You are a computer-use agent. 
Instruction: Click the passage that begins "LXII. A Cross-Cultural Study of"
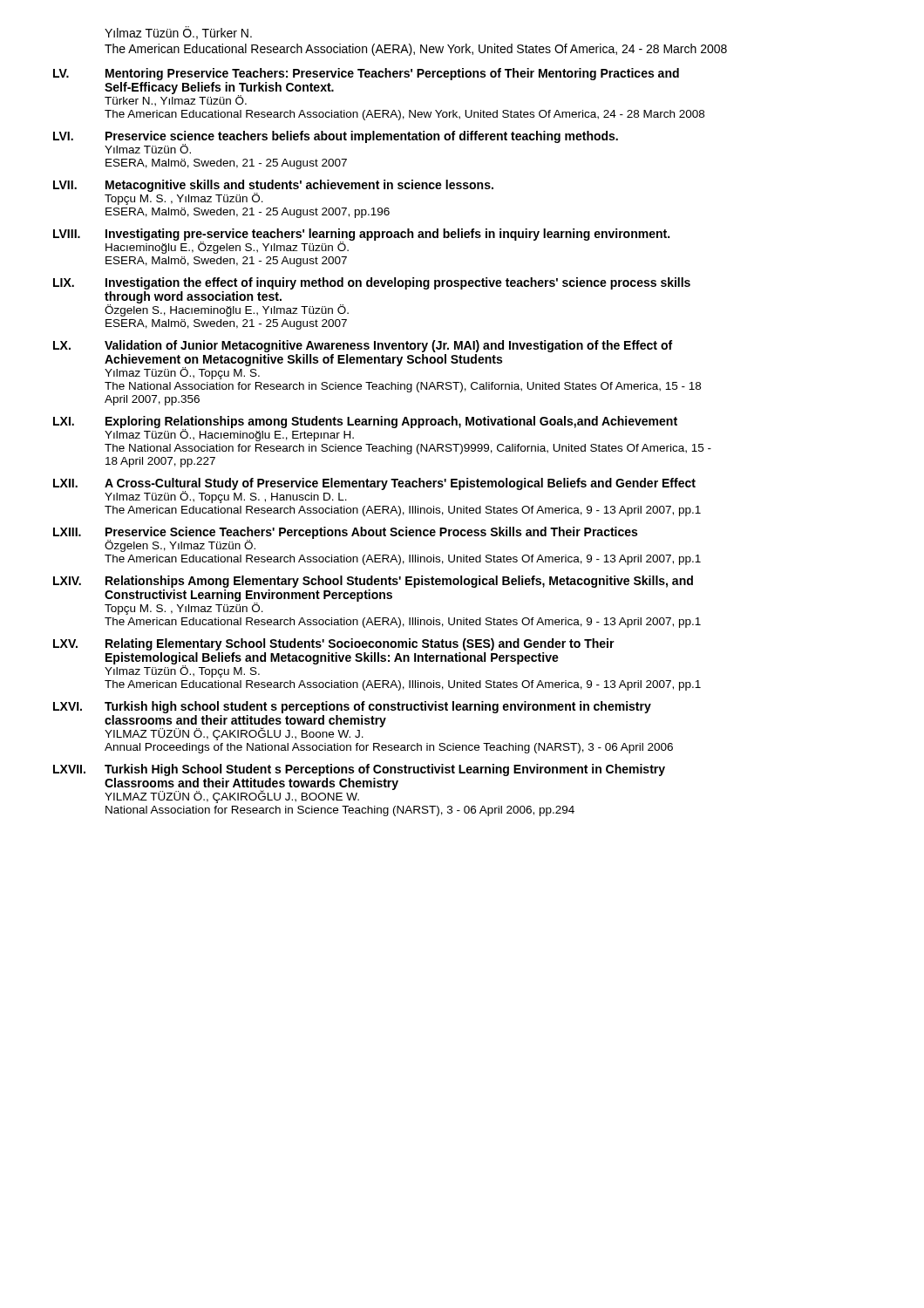(x=462, y=496)
